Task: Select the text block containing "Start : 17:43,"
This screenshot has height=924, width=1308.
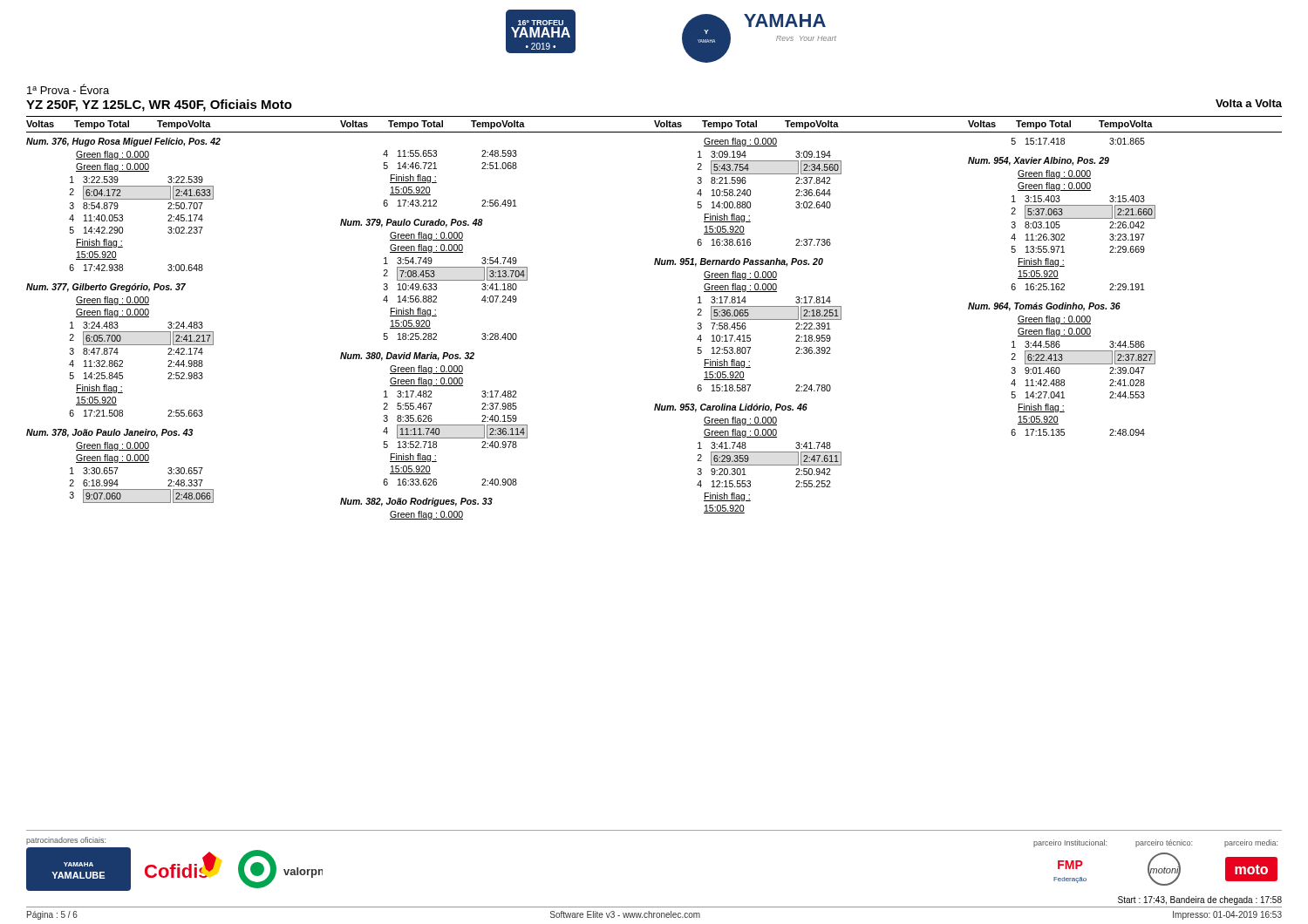Action: [1200, 900]
